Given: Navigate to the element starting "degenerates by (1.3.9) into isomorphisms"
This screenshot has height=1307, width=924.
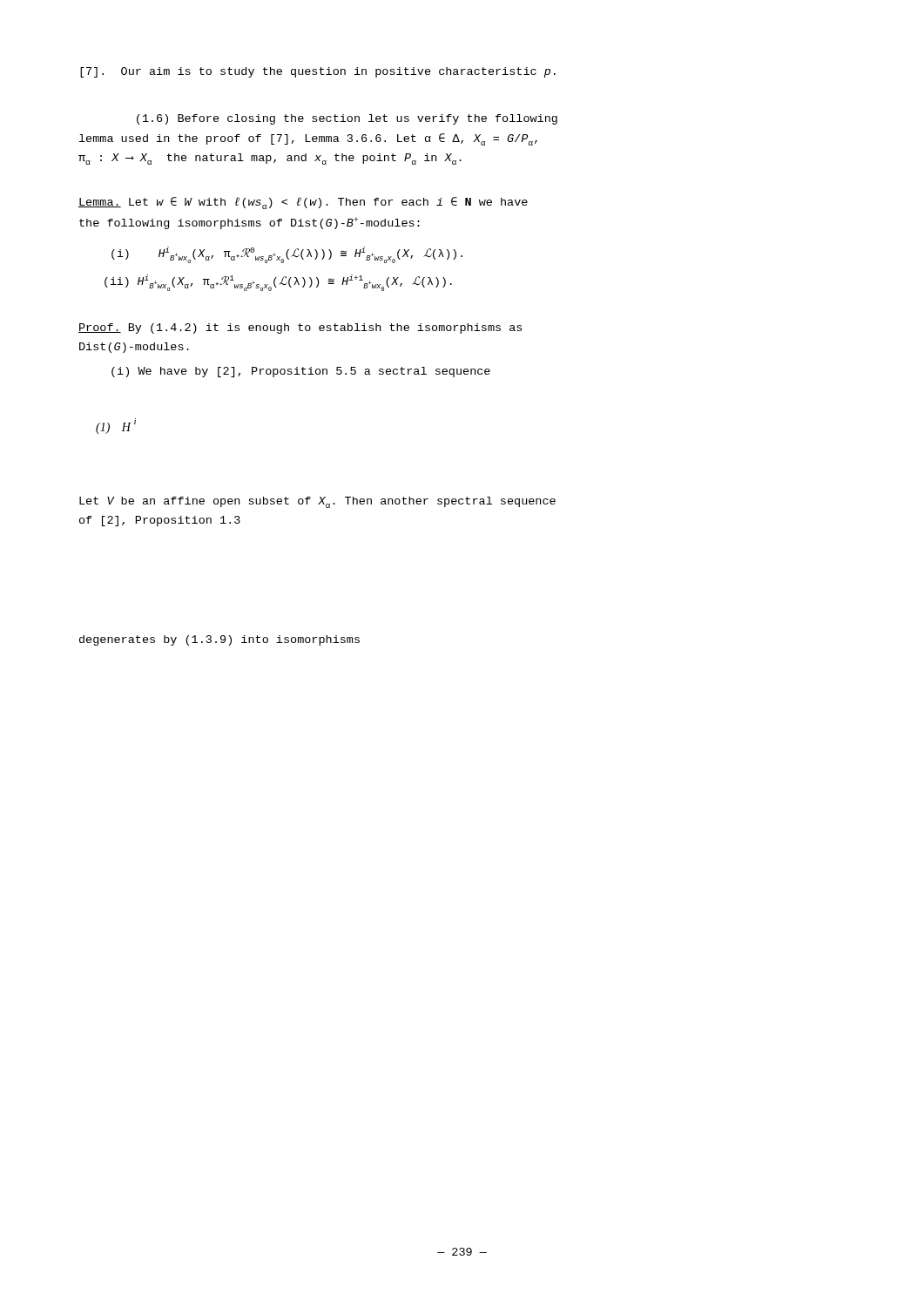Looking at the screenshot, I should (219, 640).
